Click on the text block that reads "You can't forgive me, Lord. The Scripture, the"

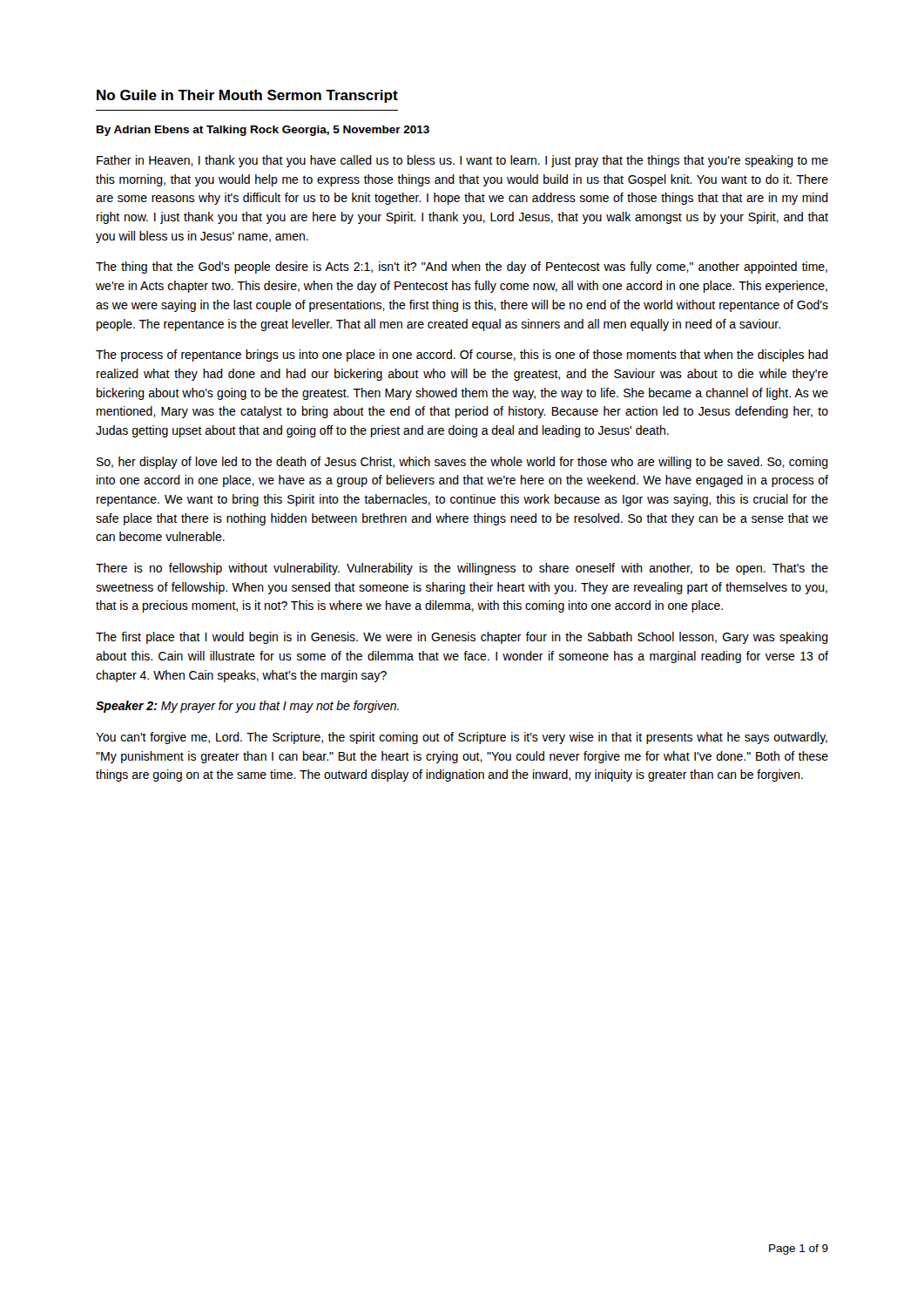pyautogui.click(x=462, y=757)
